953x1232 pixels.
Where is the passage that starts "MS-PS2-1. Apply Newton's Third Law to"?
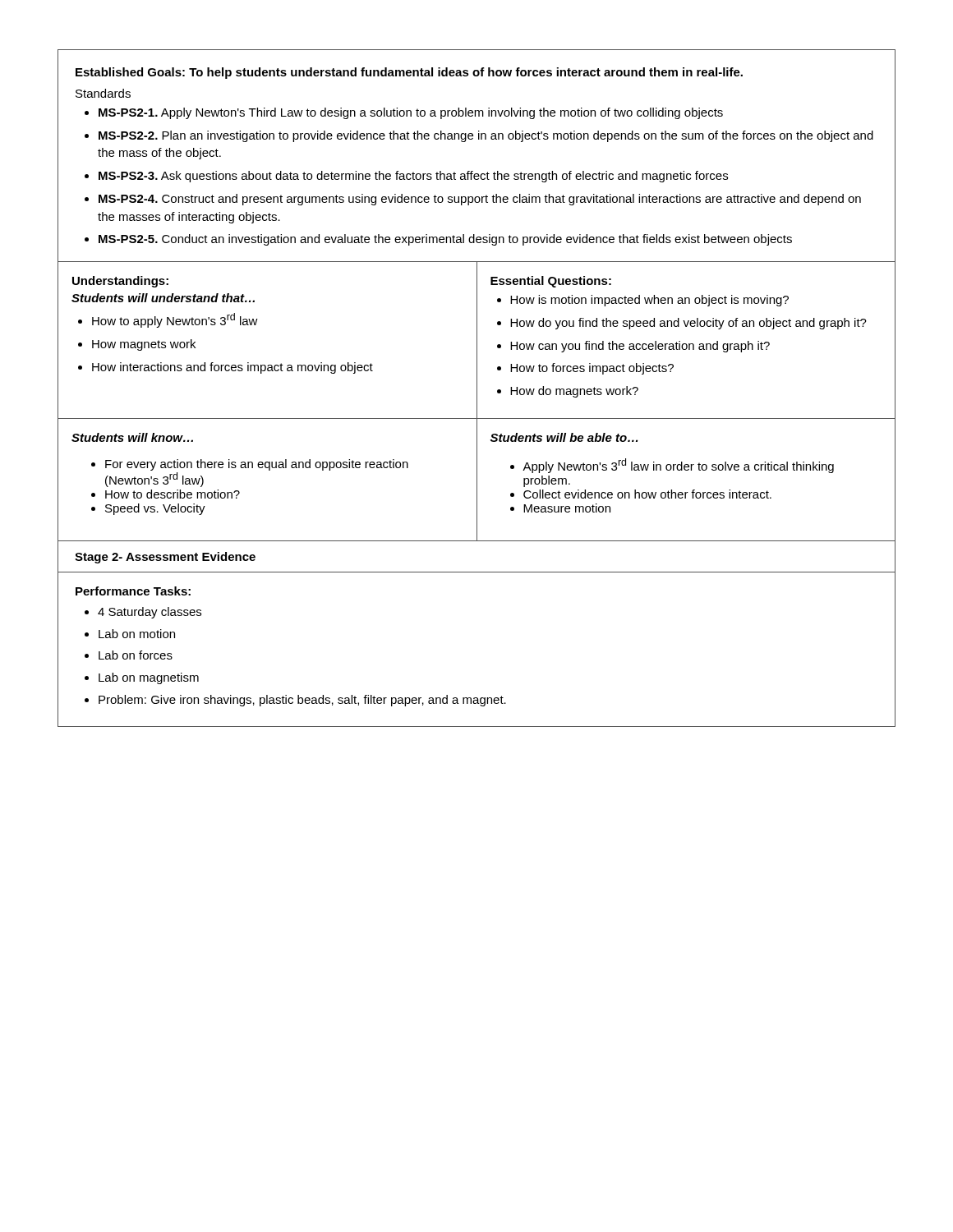411,112
